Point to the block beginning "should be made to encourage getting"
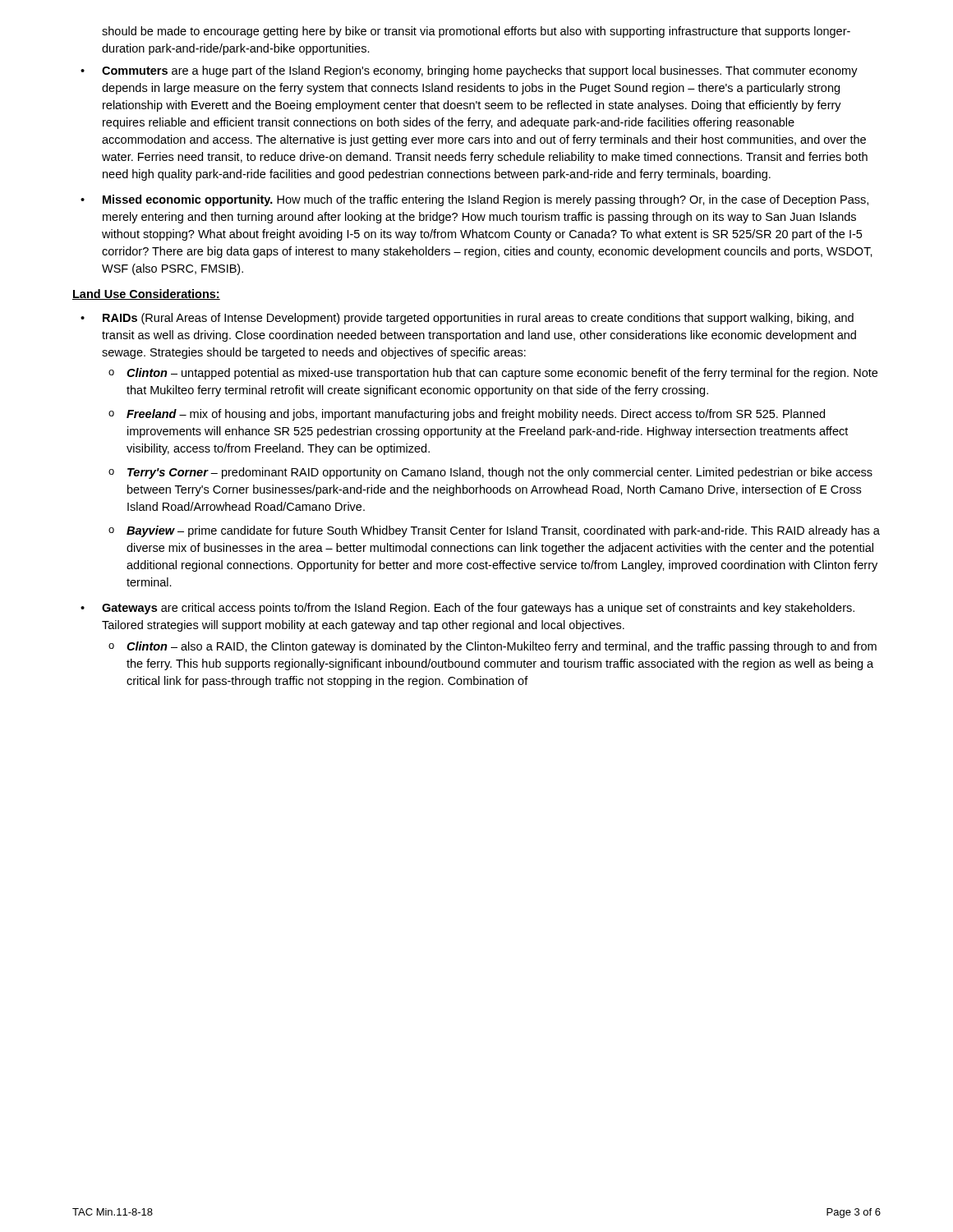 pyautogui.click(x=476, y=40)
